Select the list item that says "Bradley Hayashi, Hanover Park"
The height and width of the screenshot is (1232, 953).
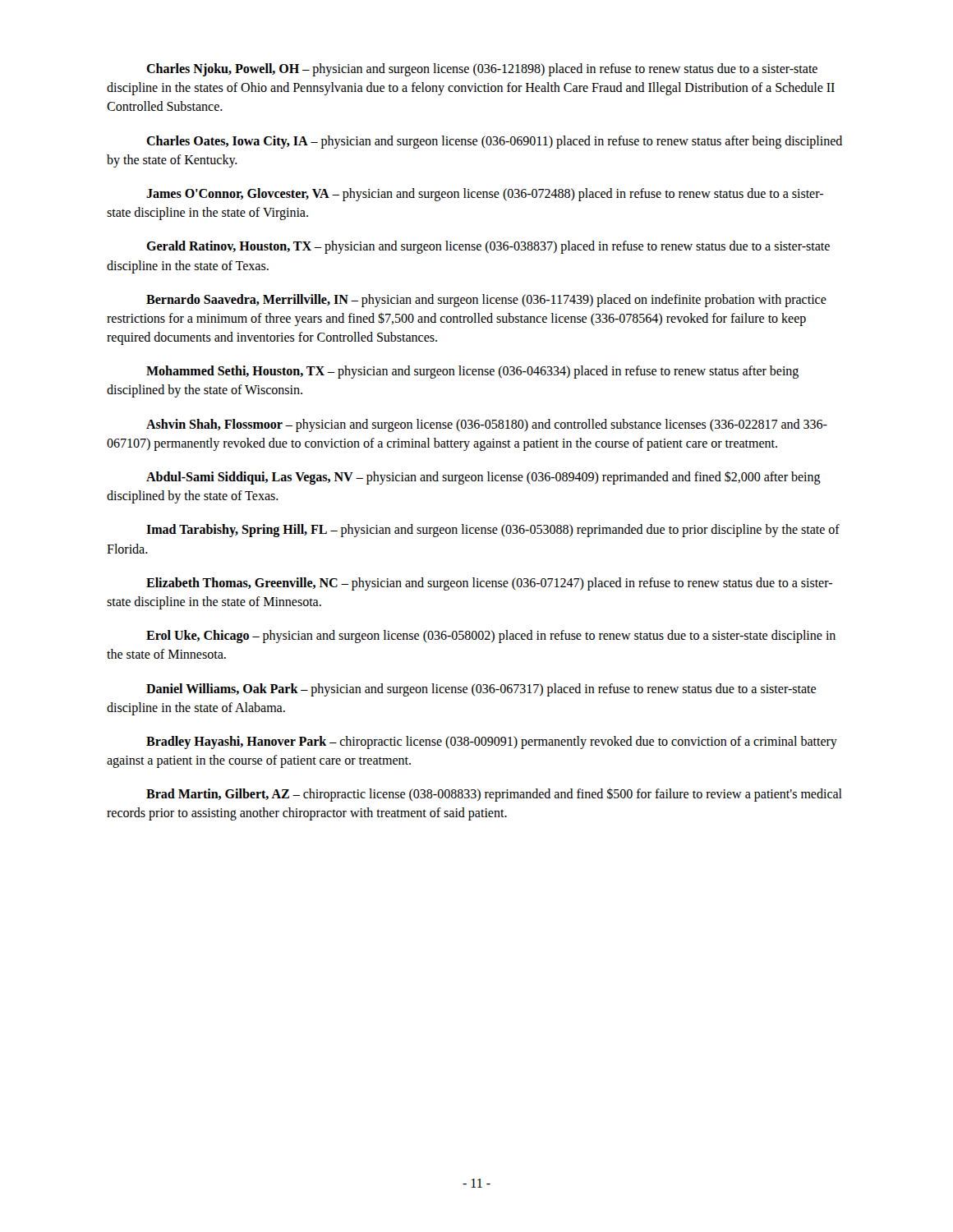click(476, 751)
